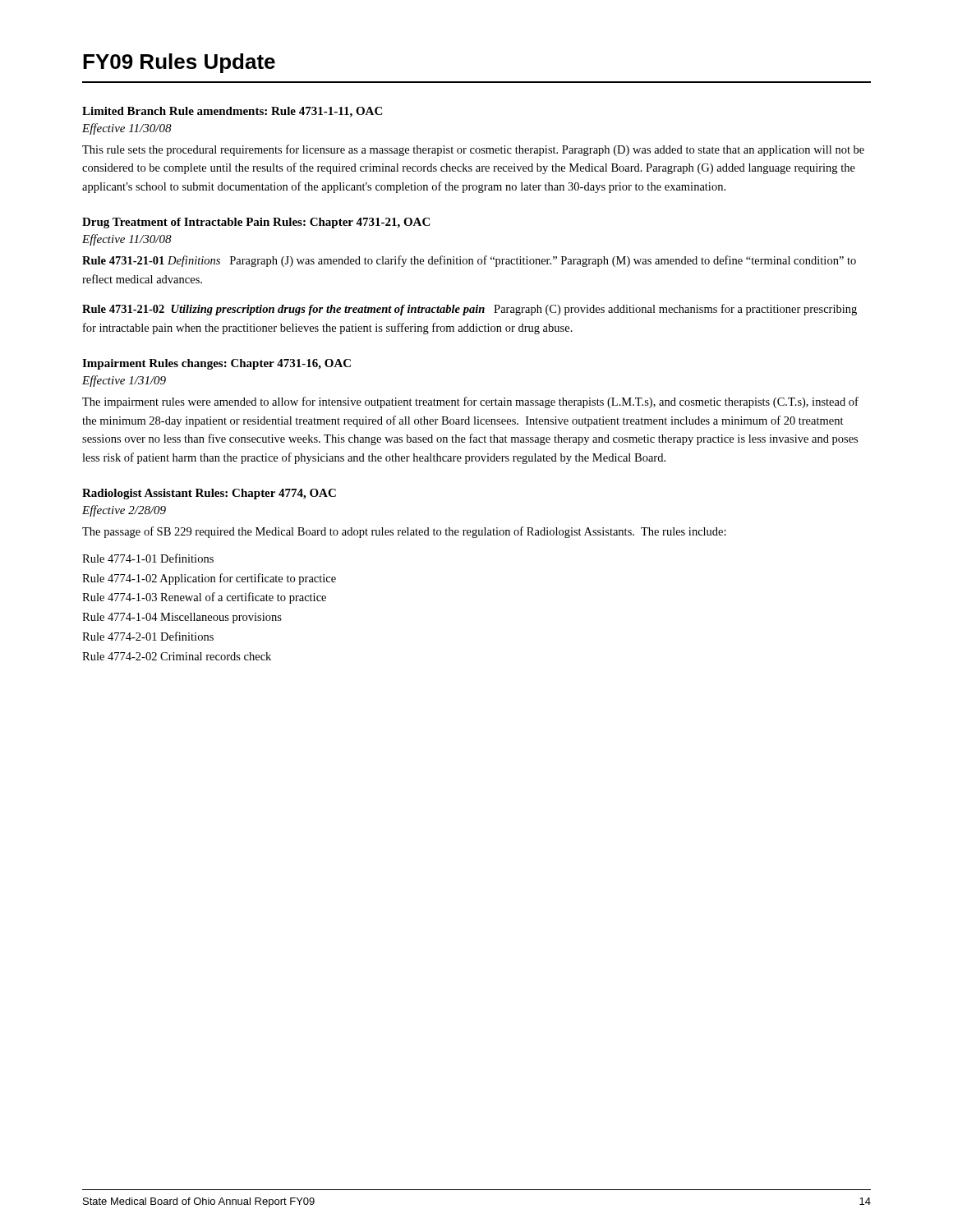Click on the list item with the text "Rule 4774-1-04 Miscellaneous provisions"
This screenshot has width=953, height=1232.
182,617
